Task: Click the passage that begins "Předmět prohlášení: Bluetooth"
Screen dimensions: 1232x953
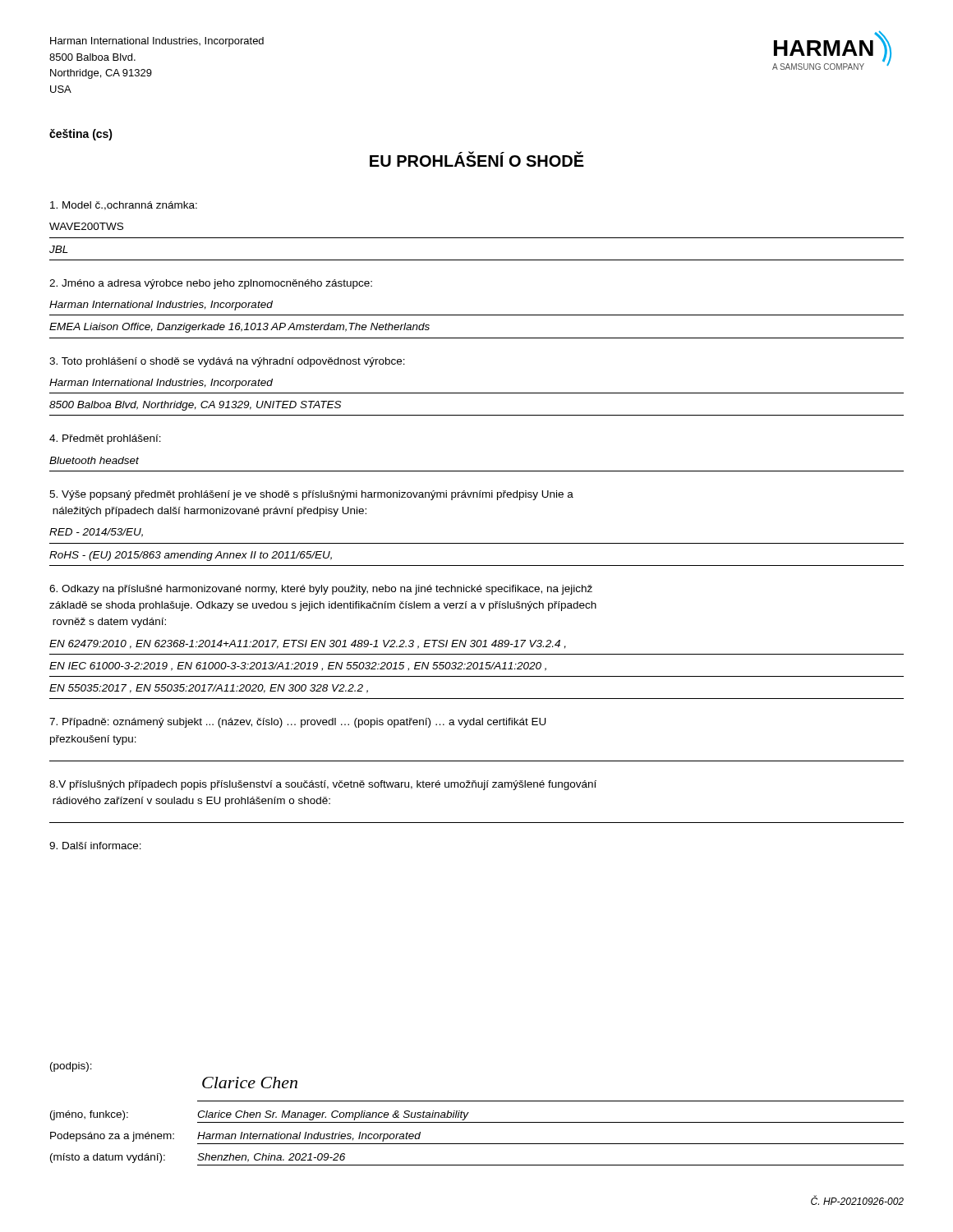Action: coord(105,439)
